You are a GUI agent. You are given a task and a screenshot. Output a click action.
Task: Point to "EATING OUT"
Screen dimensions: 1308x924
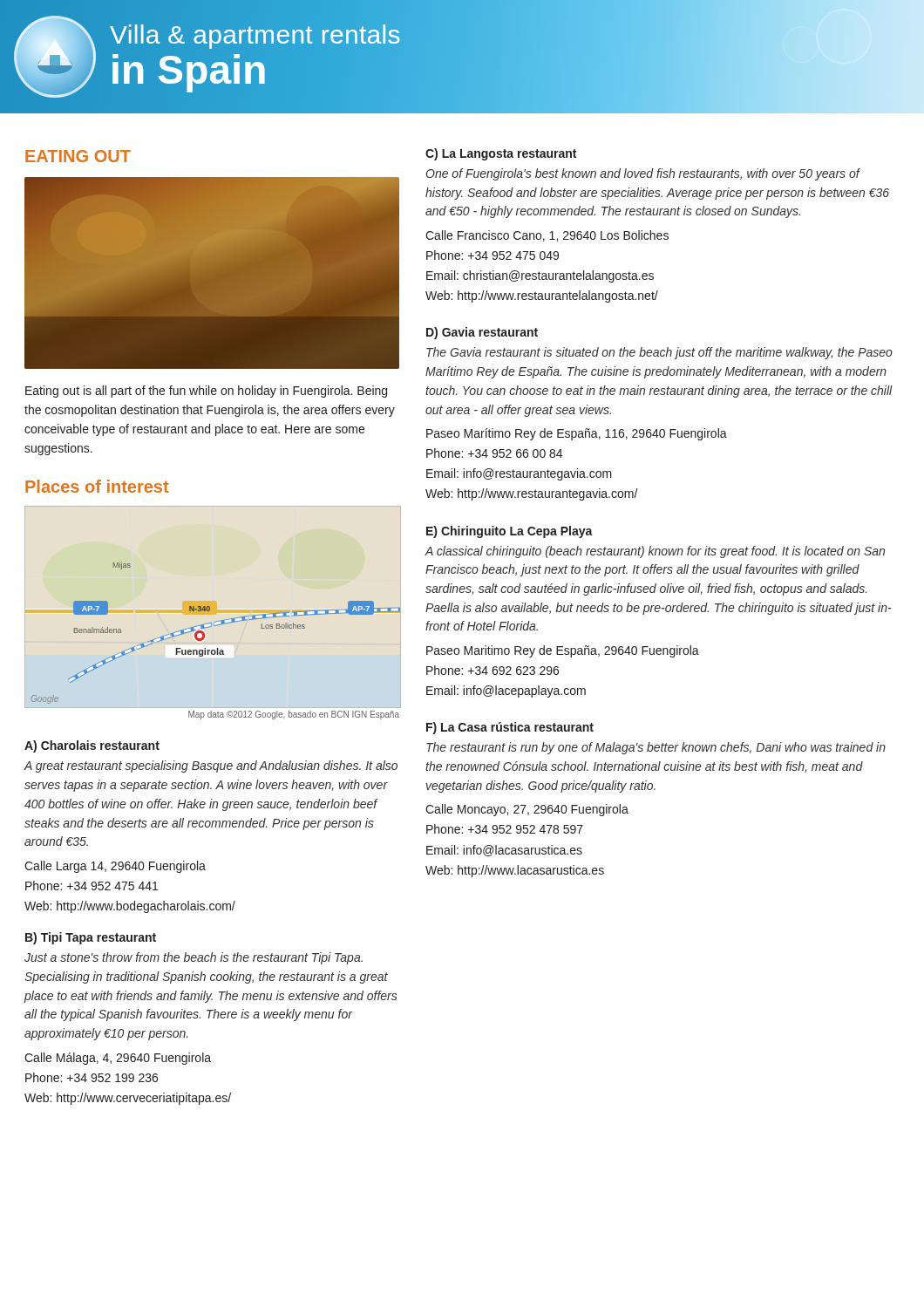tap(78, 156)
